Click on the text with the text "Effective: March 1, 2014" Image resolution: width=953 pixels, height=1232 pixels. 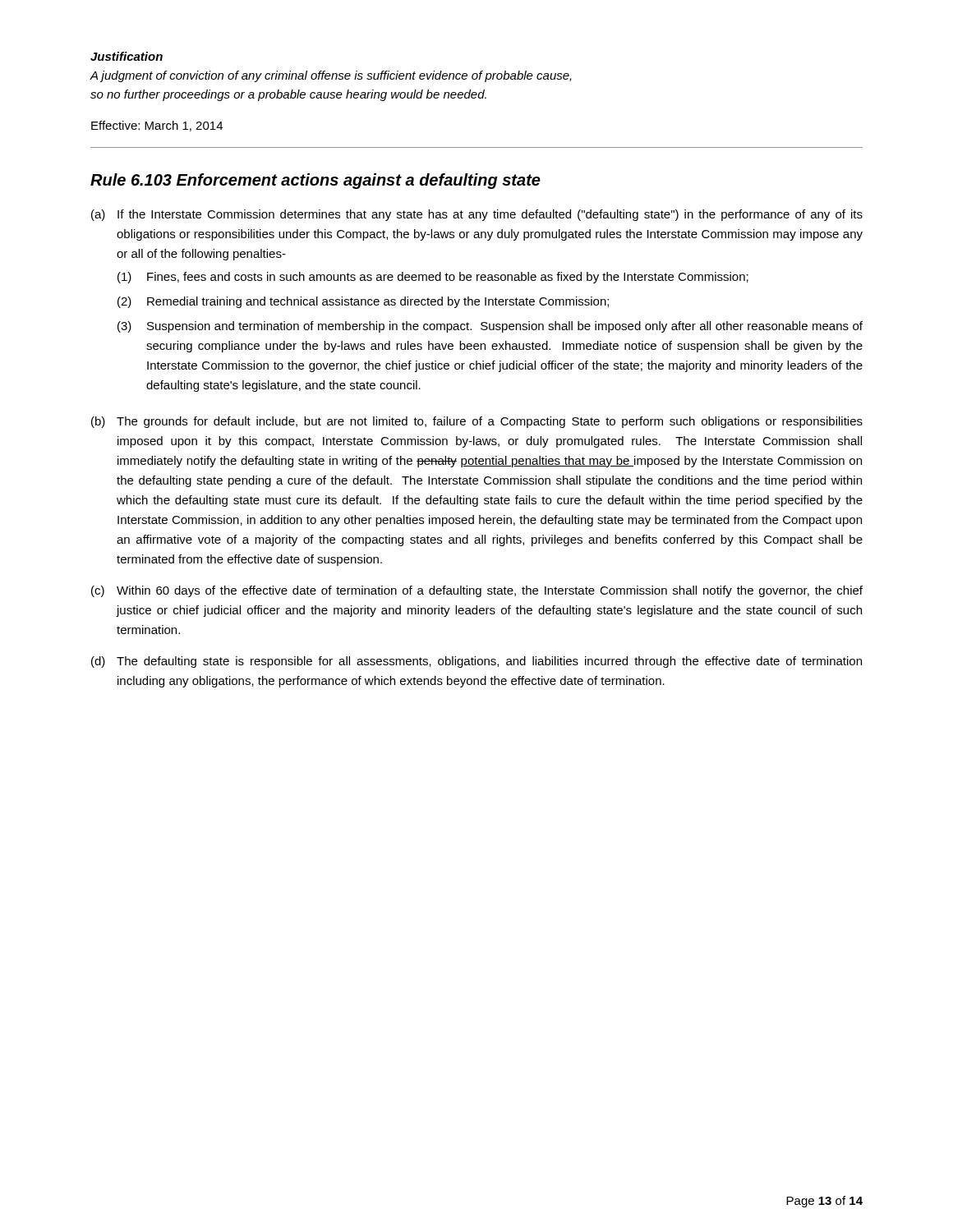[157, 125]
